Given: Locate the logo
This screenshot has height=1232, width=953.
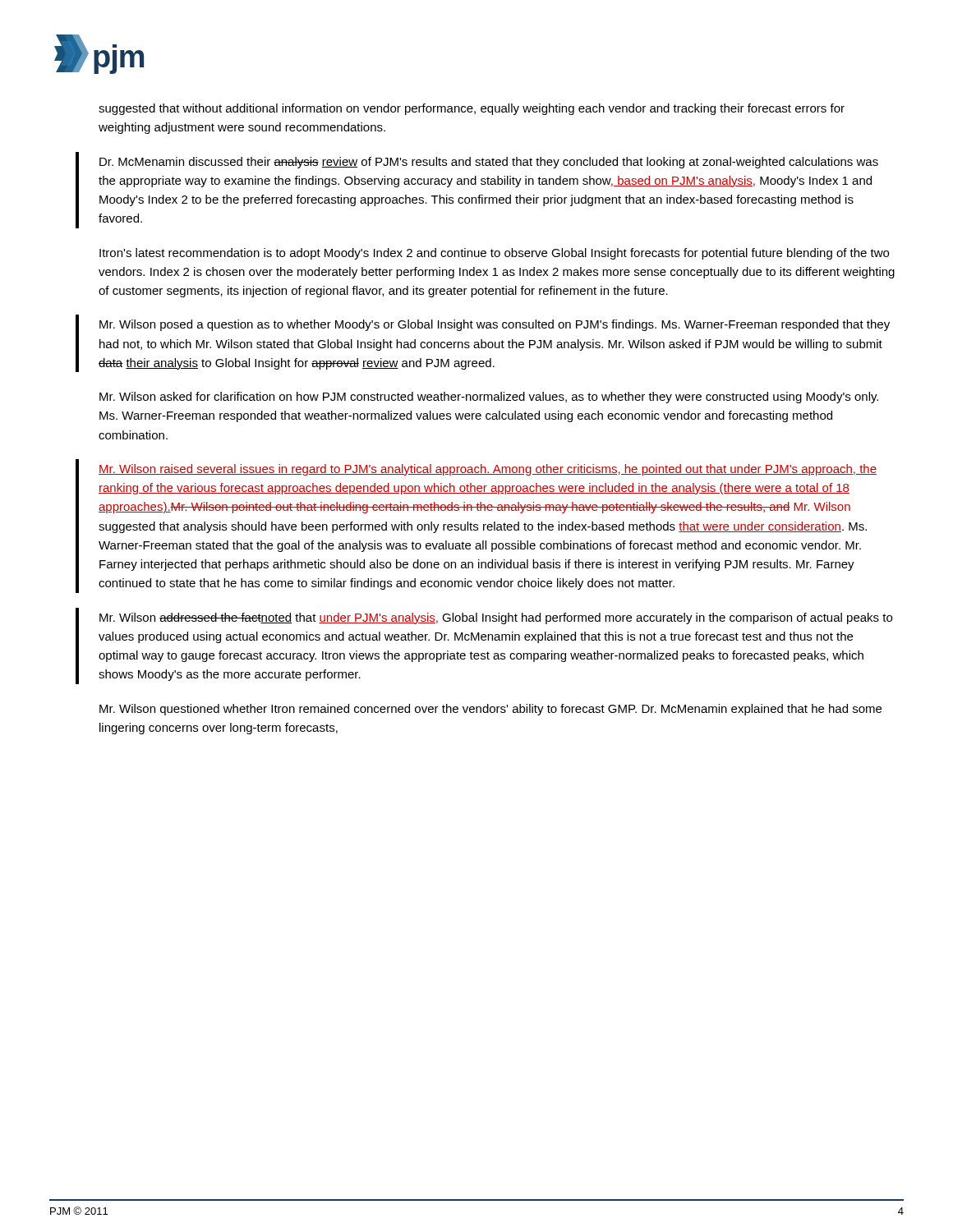Looking at the screenshot, I should click(115, 55).
